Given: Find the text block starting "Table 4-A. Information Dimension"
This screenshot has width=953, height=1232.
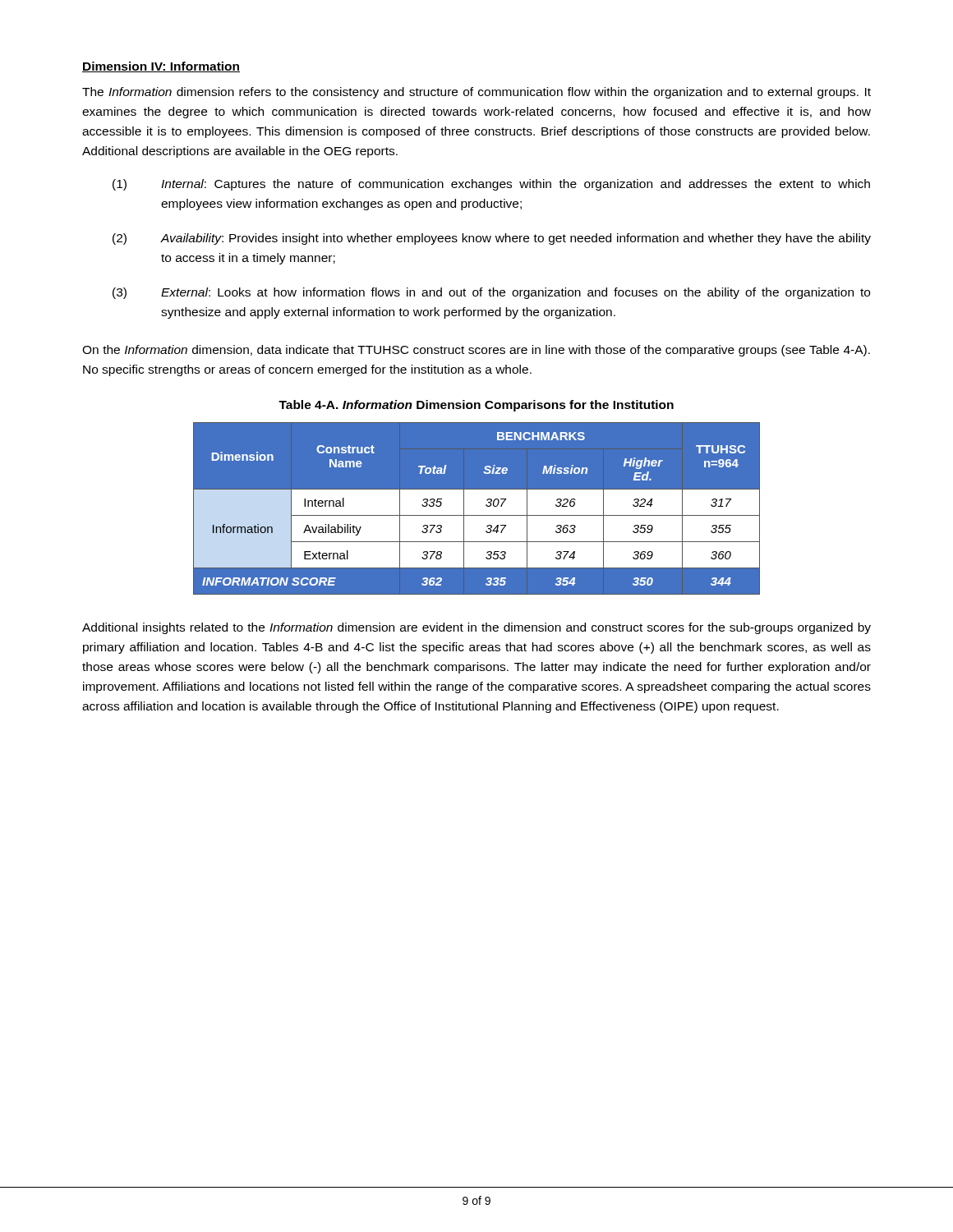Looking at the screenshot, I should coord(476,405).
